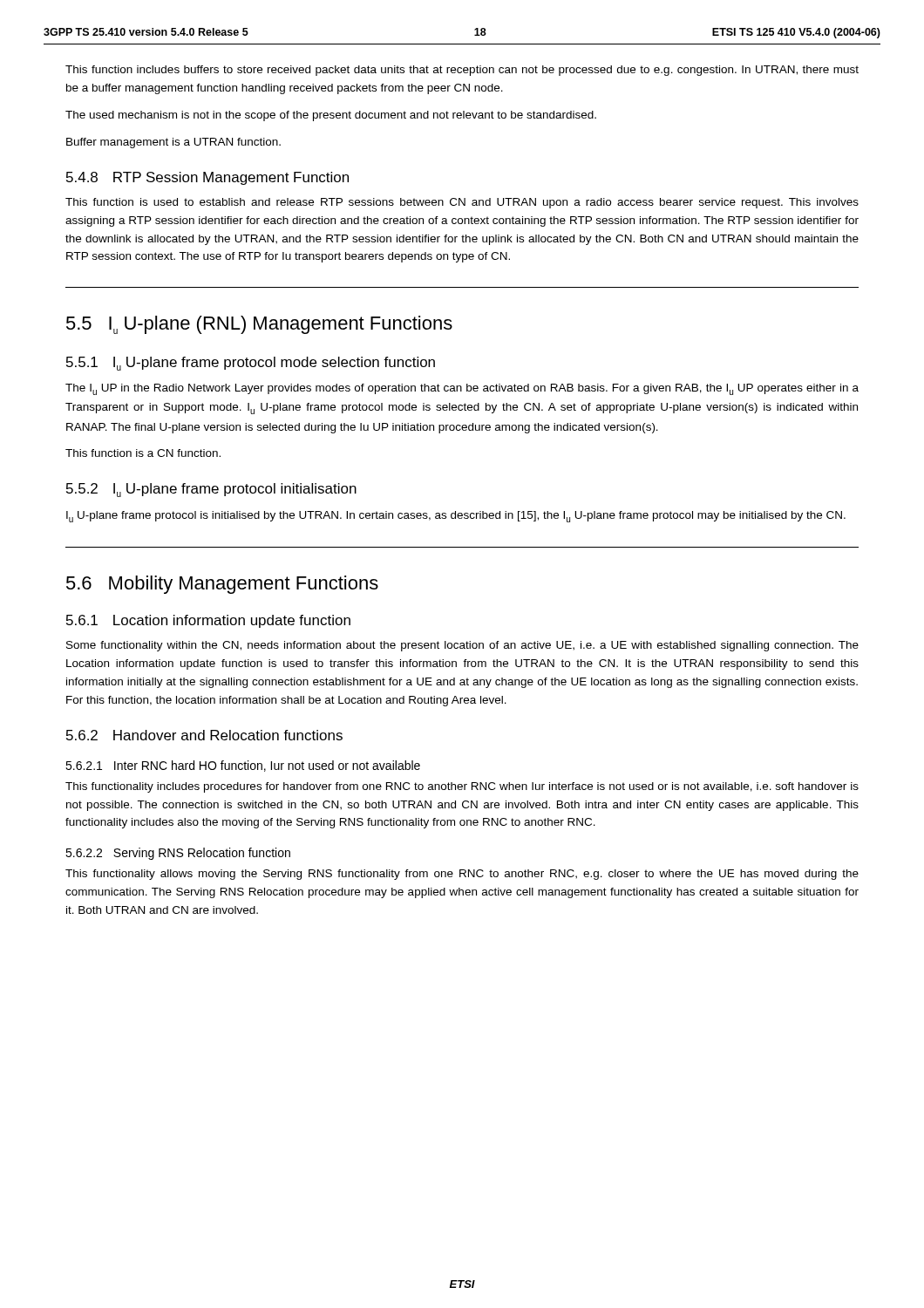Find the block starting "5.5.1Iu U-plane frame protocol mode selection function"
924x1308 pixels.
coord(251,363)
